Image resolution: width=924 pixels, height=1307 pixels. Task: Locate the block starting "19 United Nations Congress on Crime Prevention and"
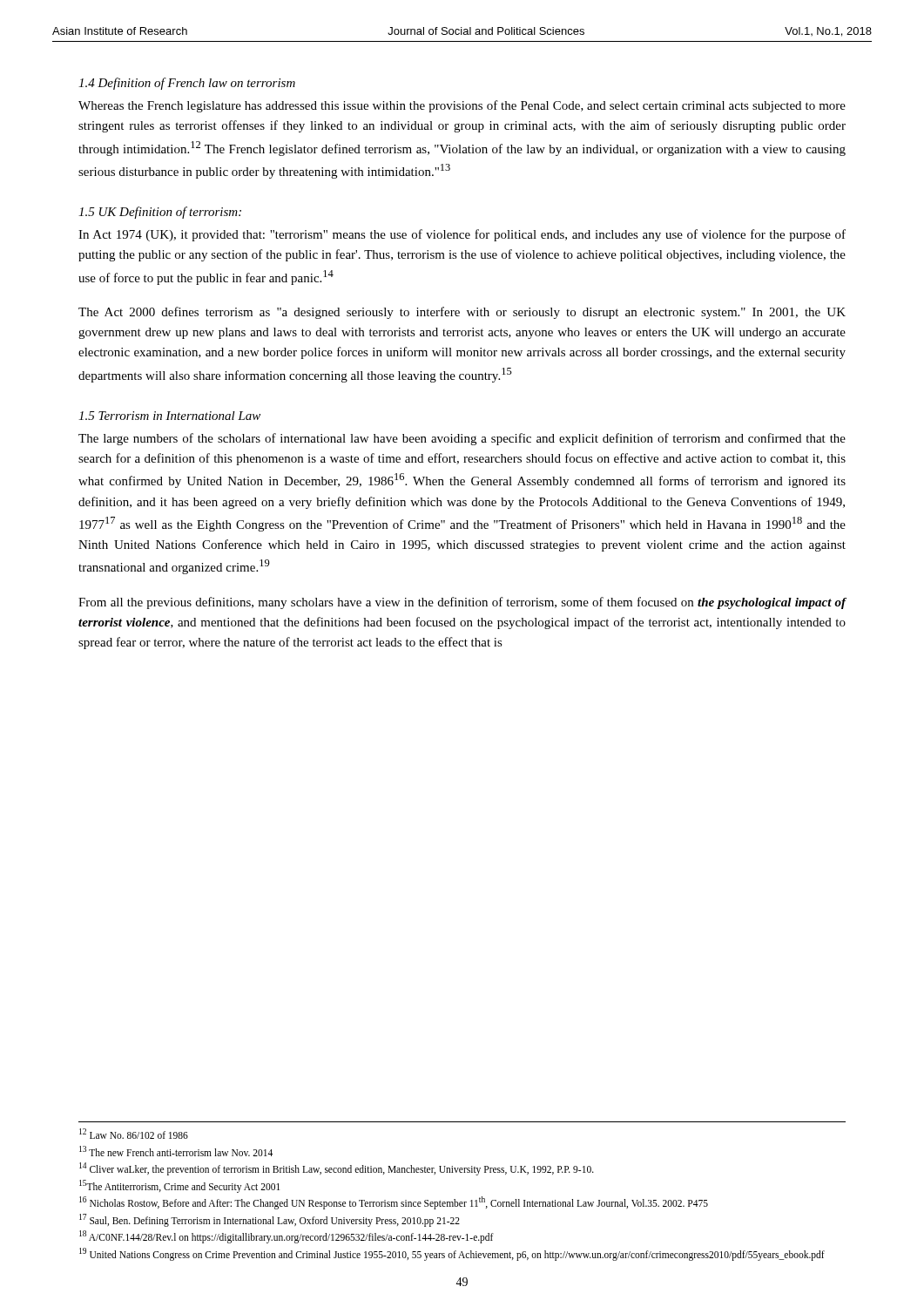(x=451, y=1252)
